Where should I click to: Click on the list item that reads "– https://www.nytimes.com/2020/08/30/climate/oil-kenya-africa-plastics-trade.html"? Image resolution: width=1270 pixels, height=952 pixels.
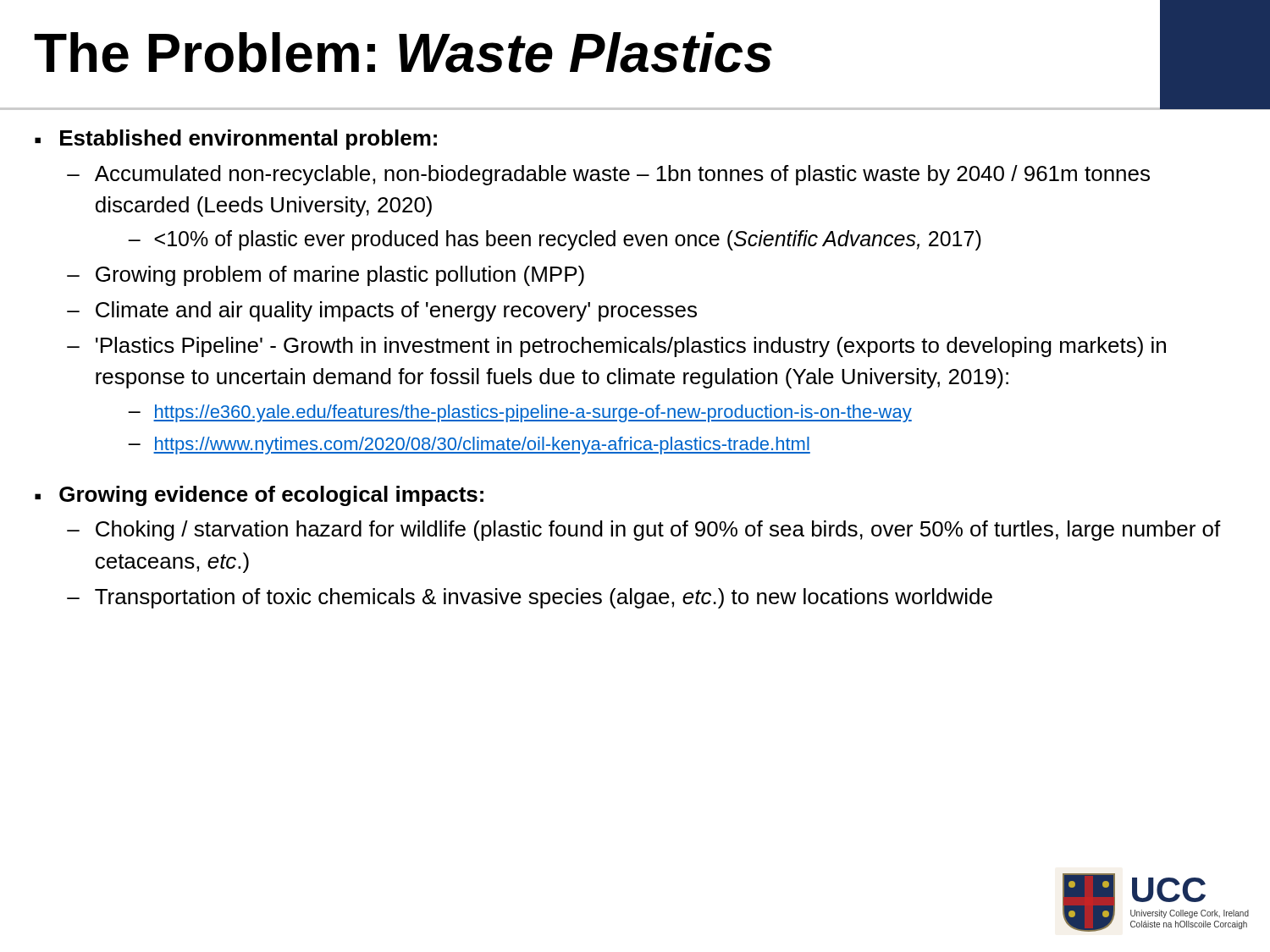coord(682,443)
